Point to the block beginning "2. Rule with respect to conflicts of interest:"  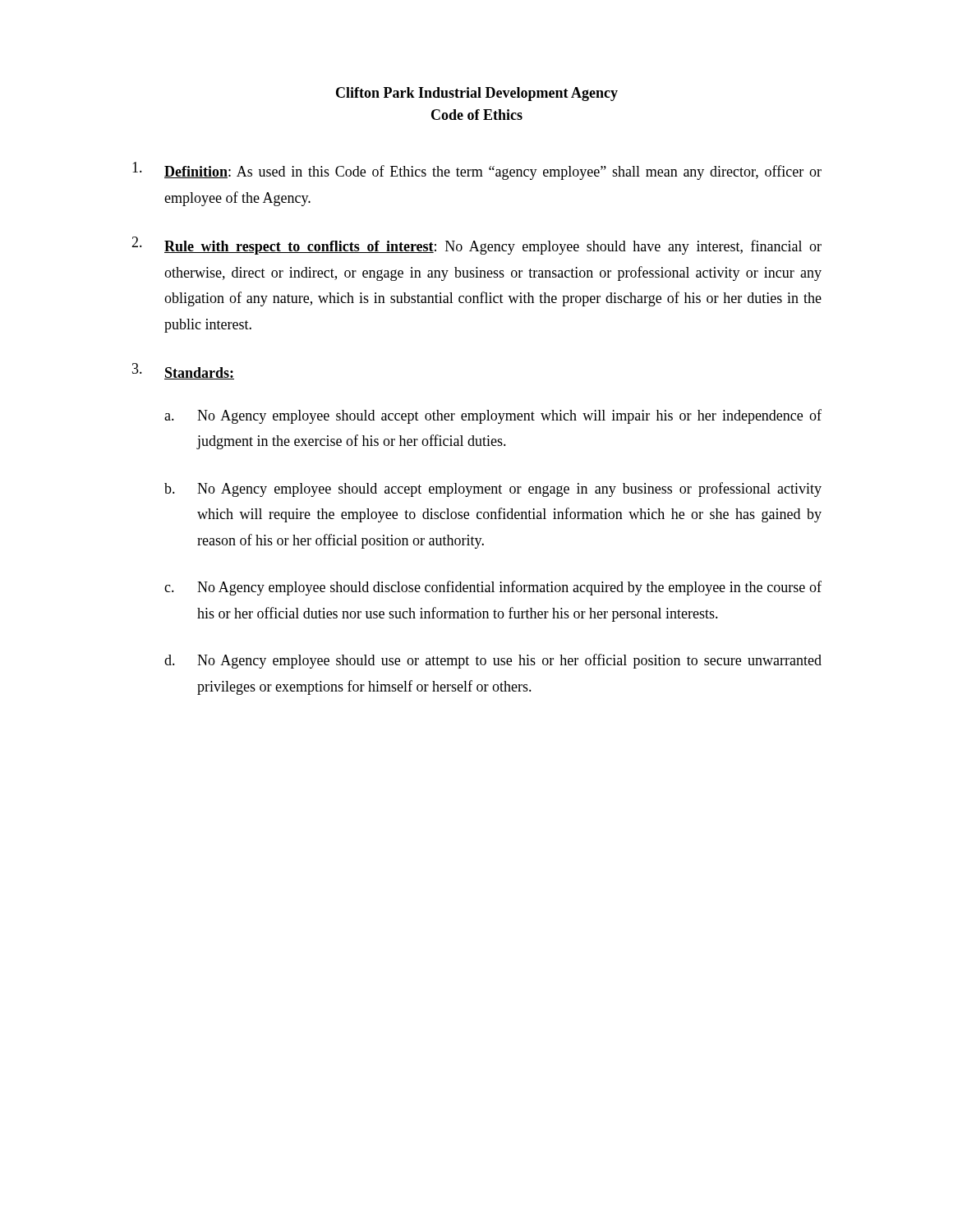coord(476,286)
